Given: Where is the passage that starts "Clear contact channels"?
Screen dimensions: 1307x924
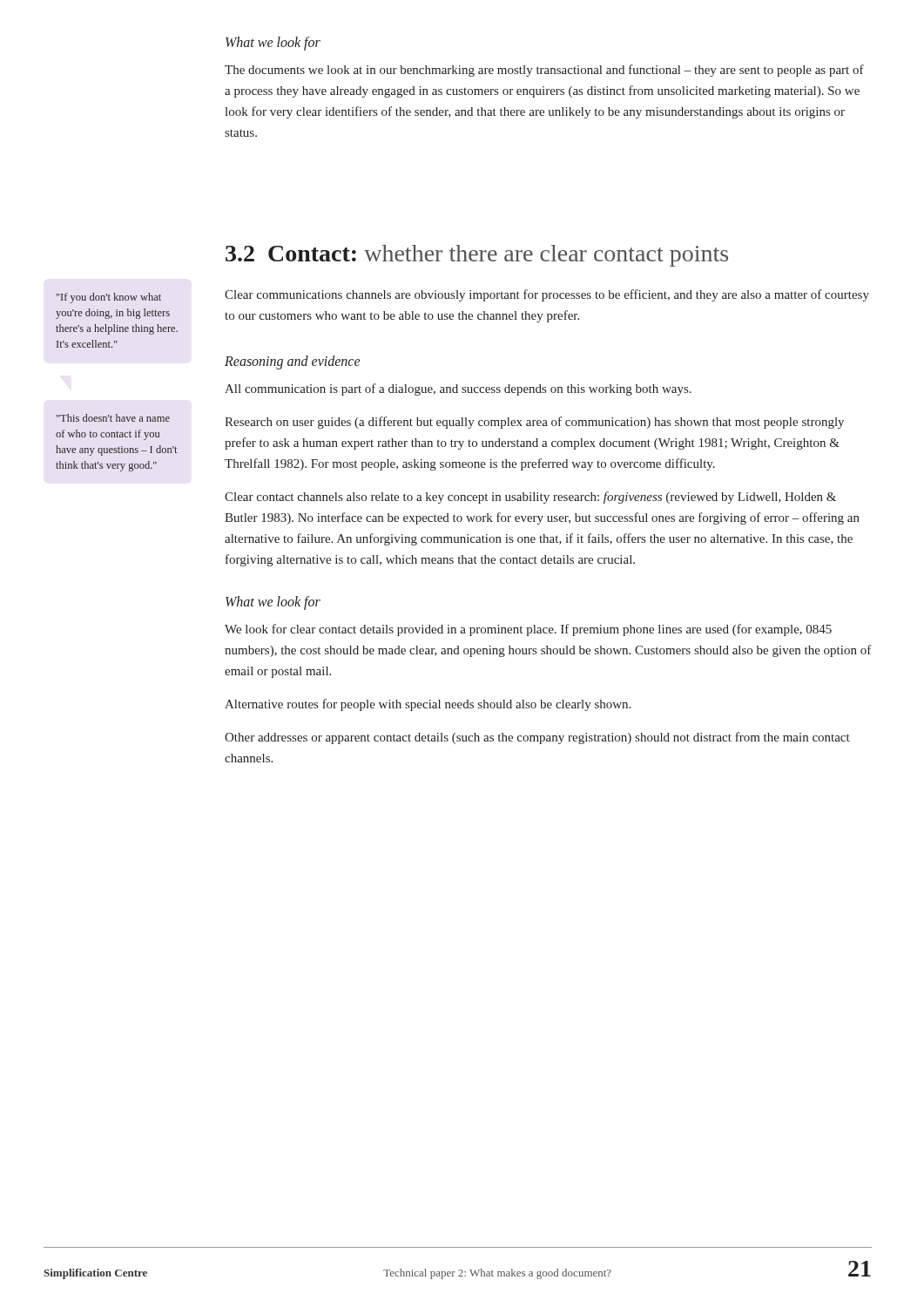Looking at the screenshot, I should click(x=542, y=528).
